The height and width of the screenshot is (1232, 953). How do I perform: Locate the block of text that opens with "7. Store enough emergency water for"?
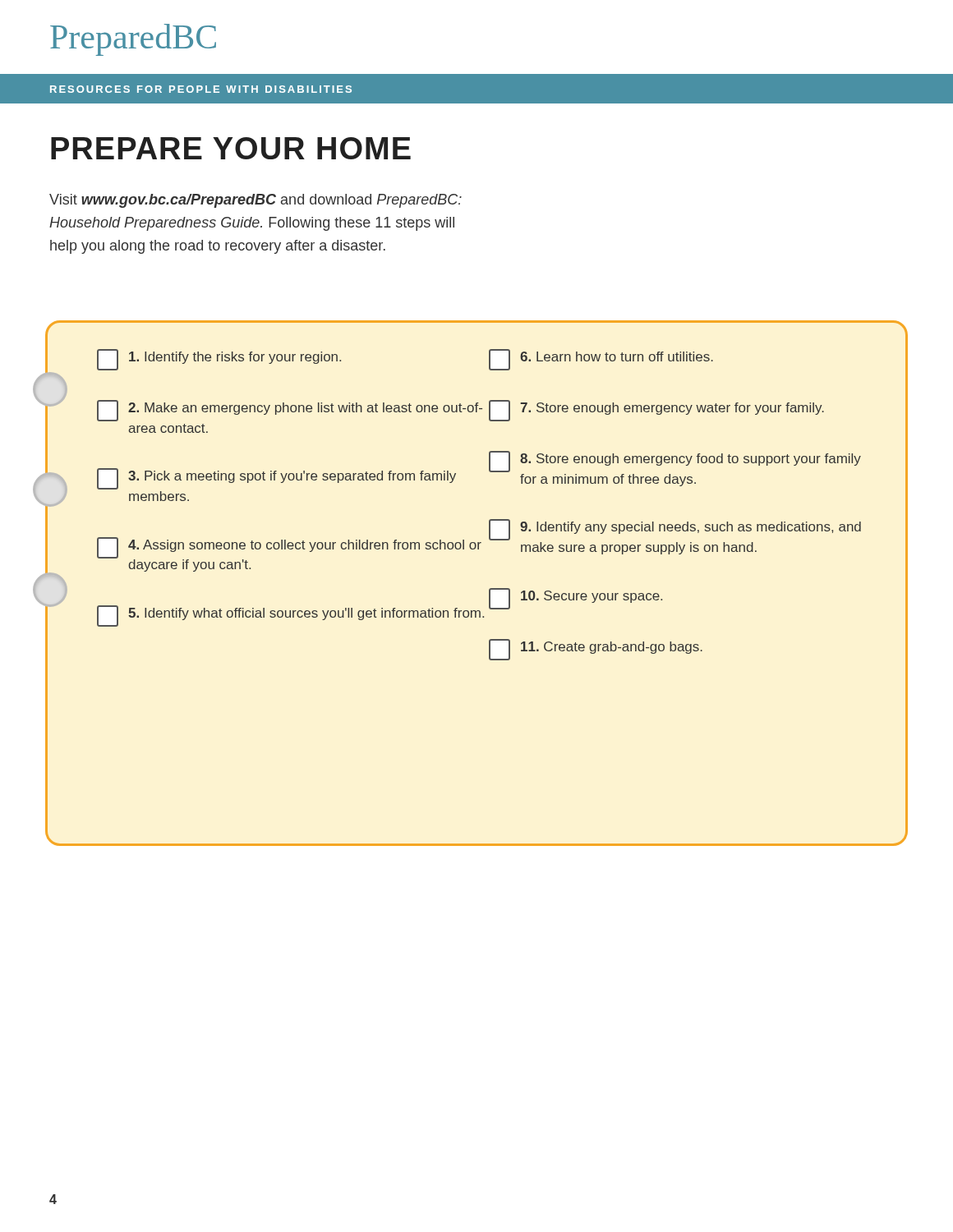(685, 410)
